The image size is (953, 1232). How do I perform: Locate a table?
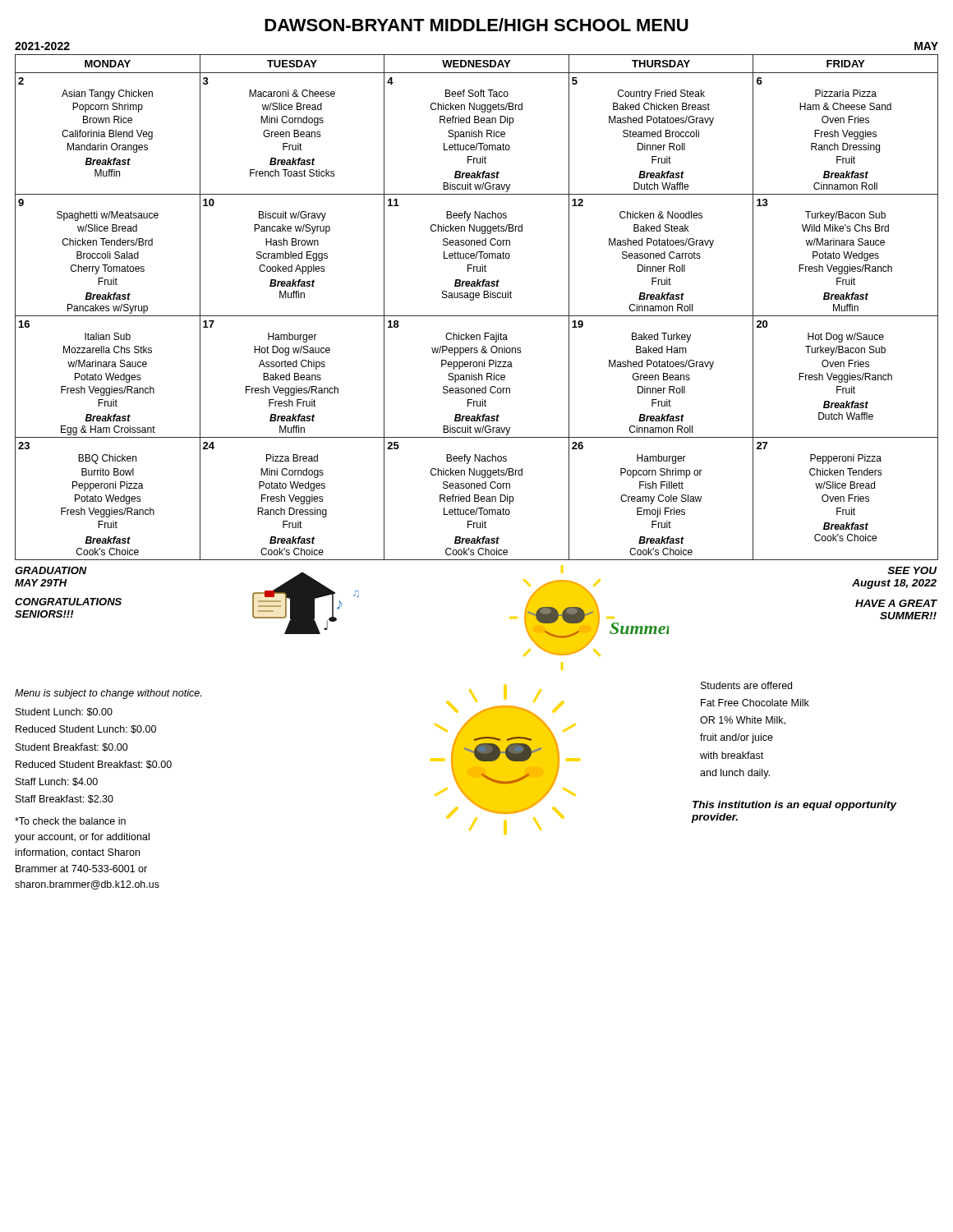pos(476,307)
